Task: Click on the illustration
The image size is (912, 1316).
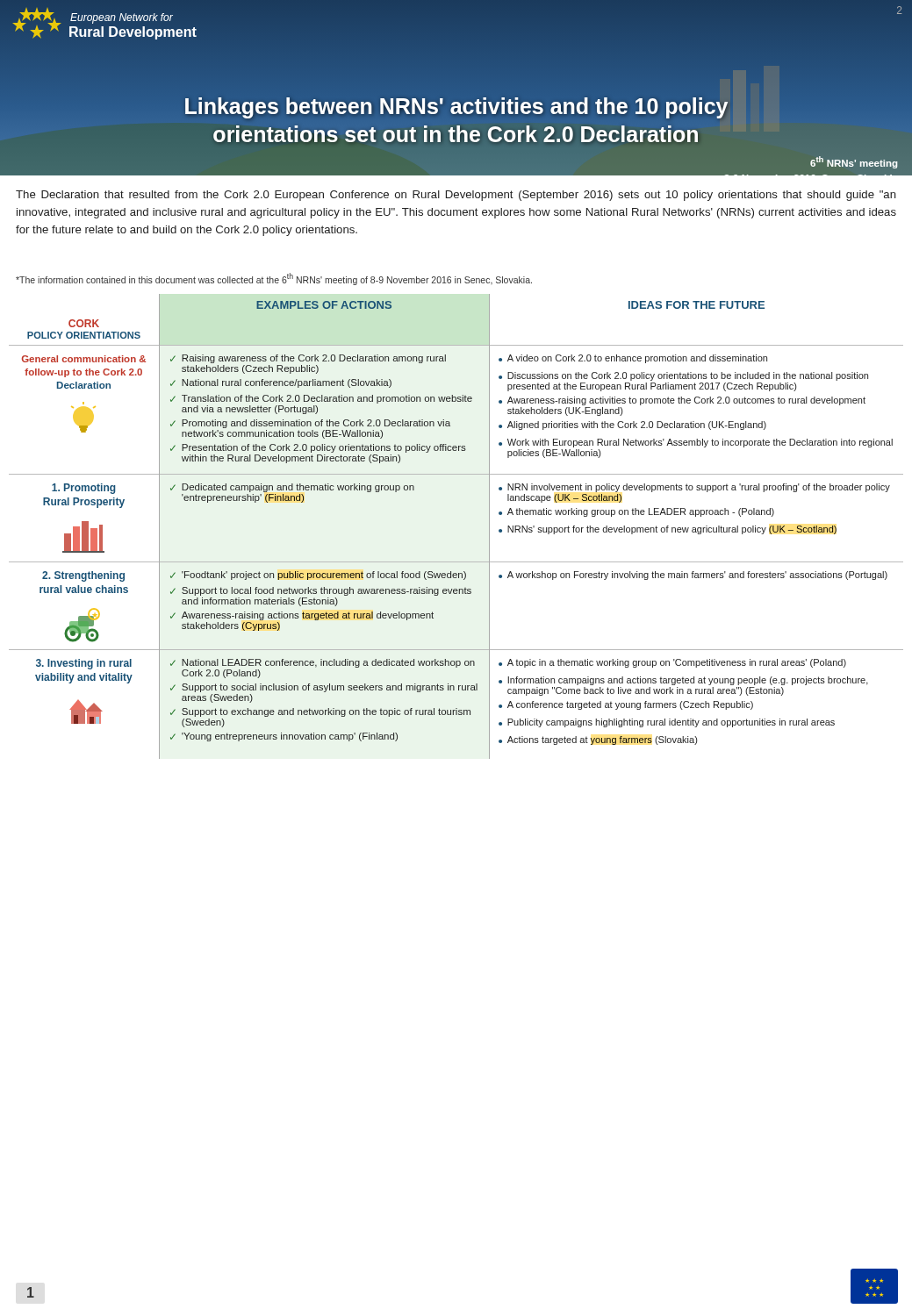Action: point(456,88)
